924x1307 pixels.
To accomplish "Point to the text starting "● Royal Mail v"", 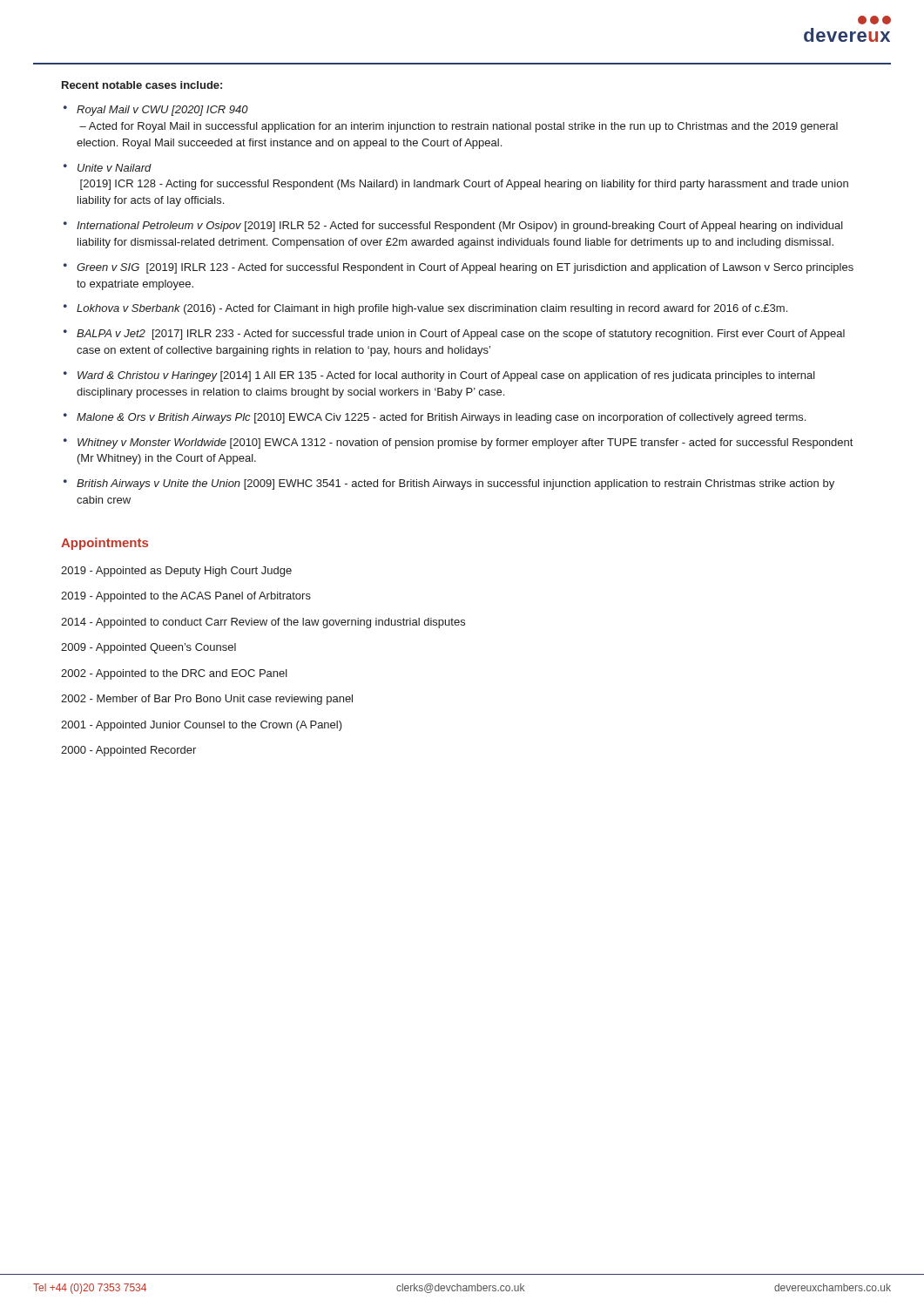I will [x=450, y=125].
